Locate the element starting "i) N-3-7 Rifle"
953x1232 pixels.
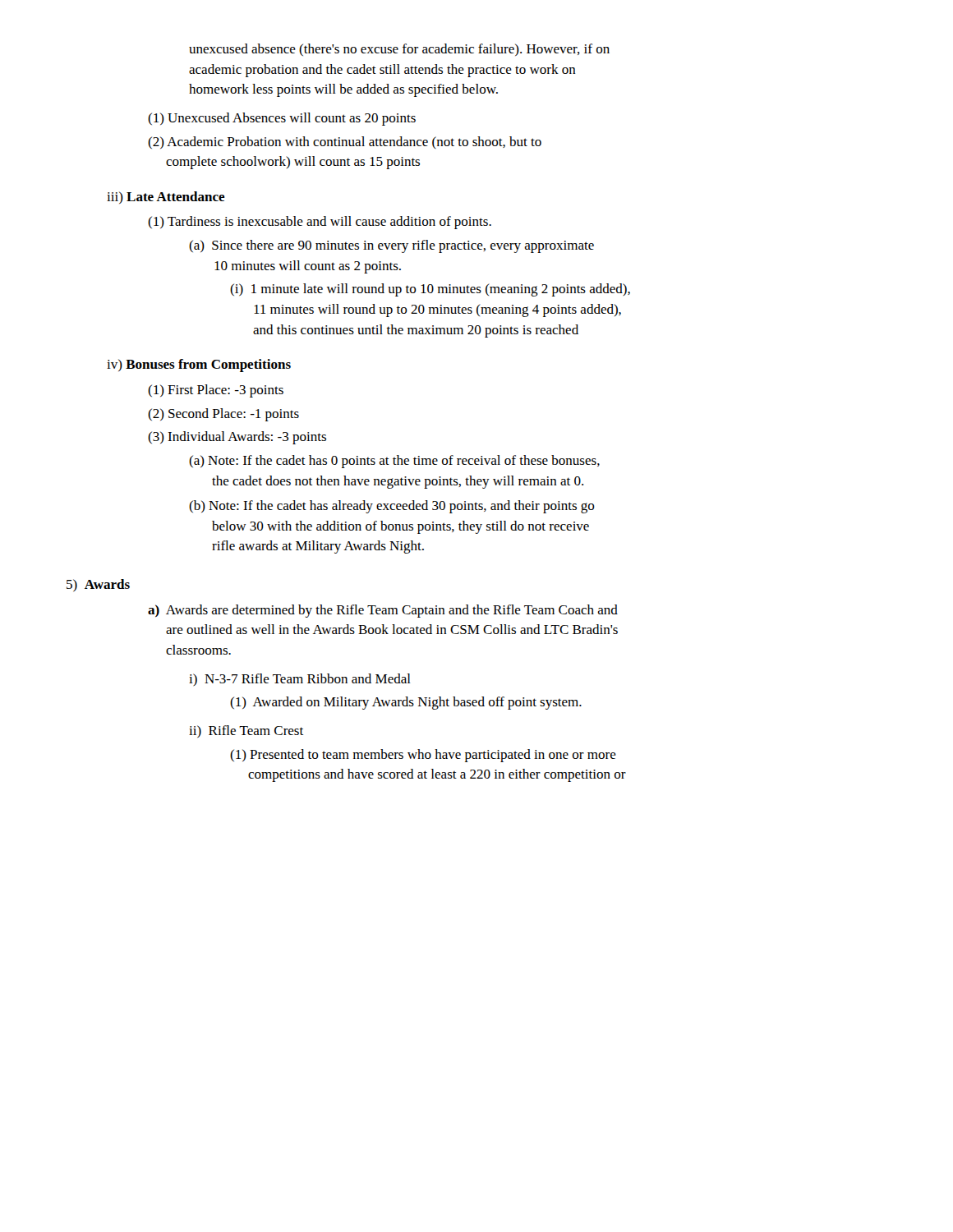coord(300,679)
